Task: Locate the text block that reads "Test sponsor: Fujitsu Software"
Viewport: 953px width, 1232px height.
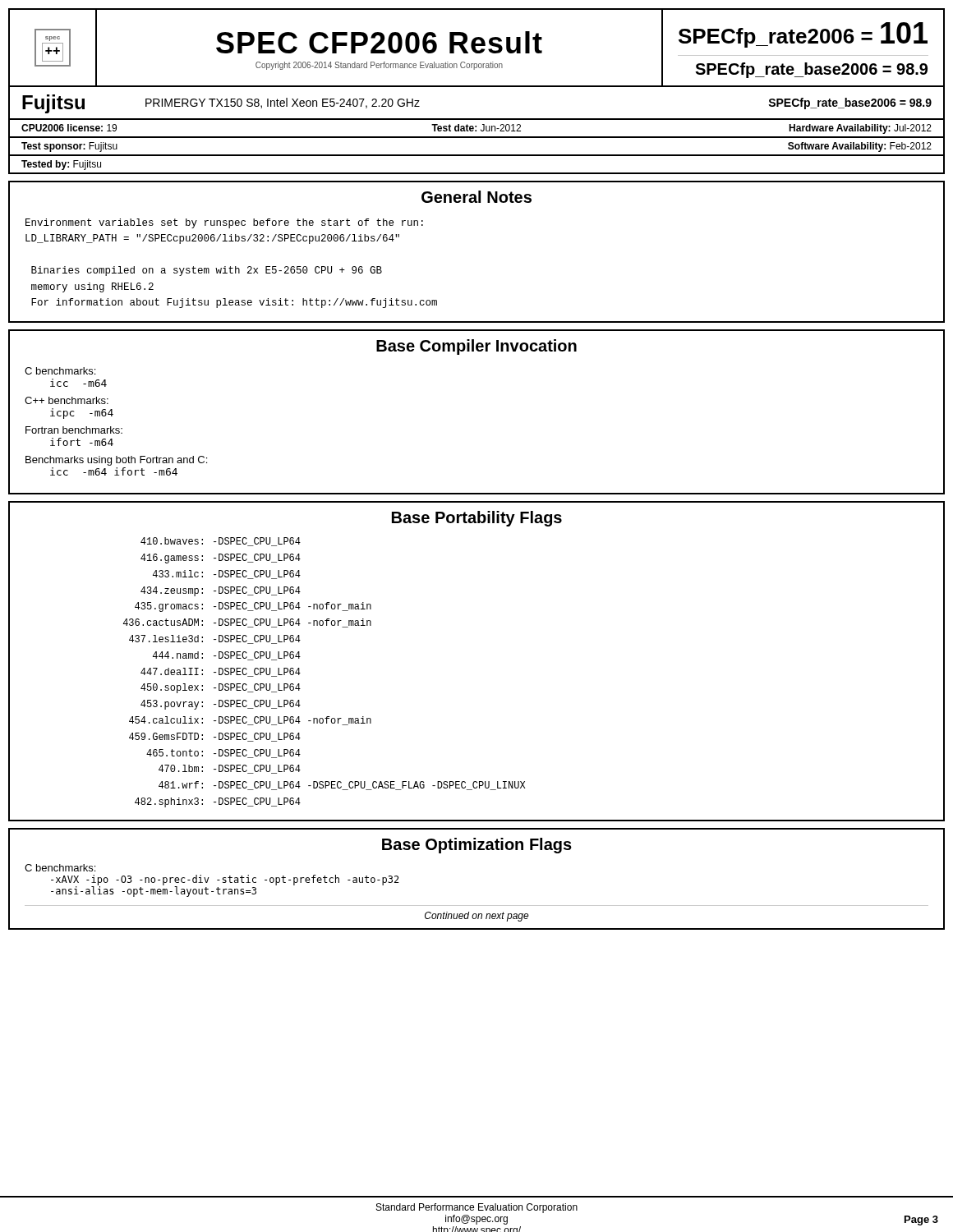Action: pyautogui.click(x=476, y=146)
